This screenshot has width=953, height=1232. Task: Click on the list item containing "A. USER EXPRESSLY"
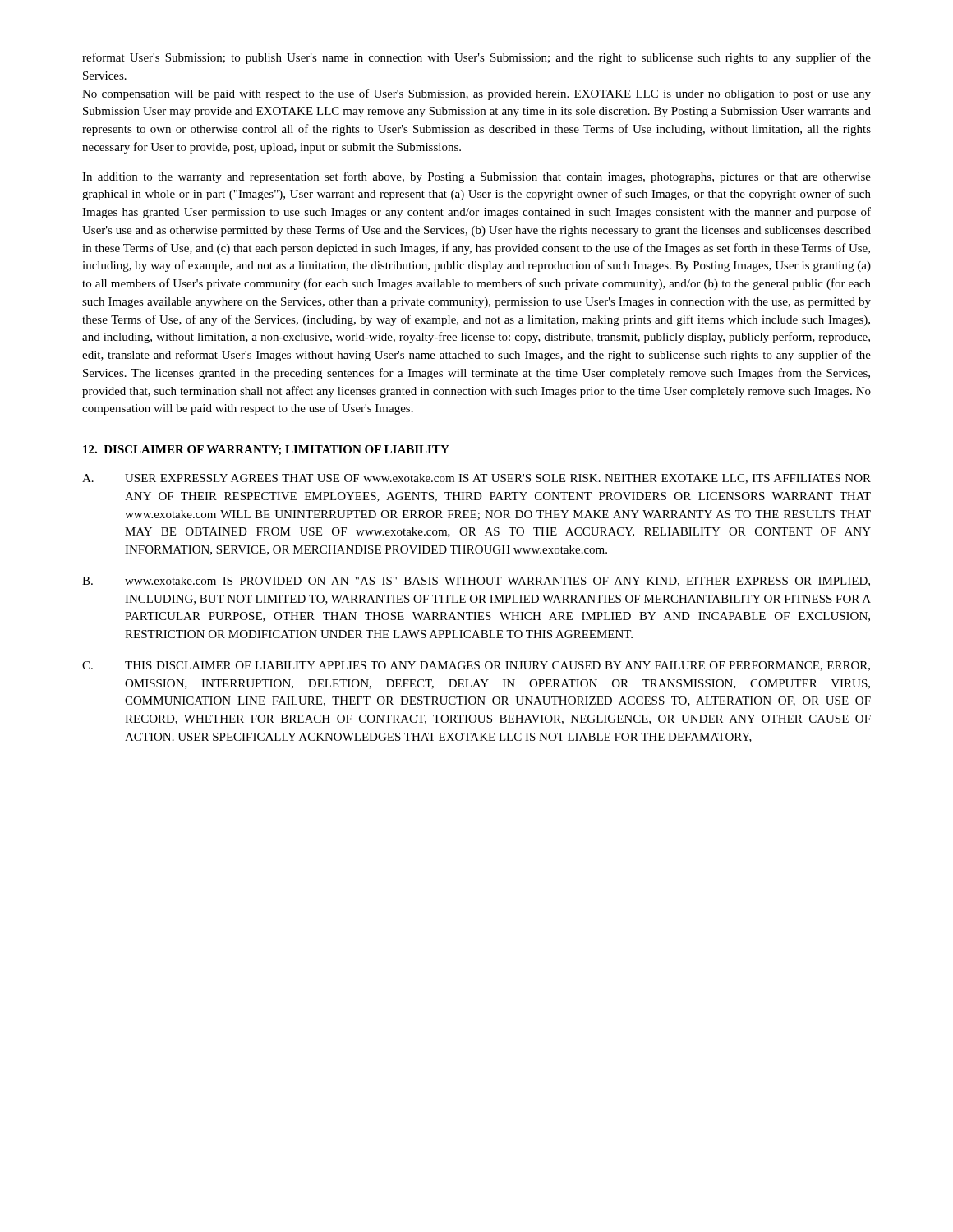pos(476,514)
